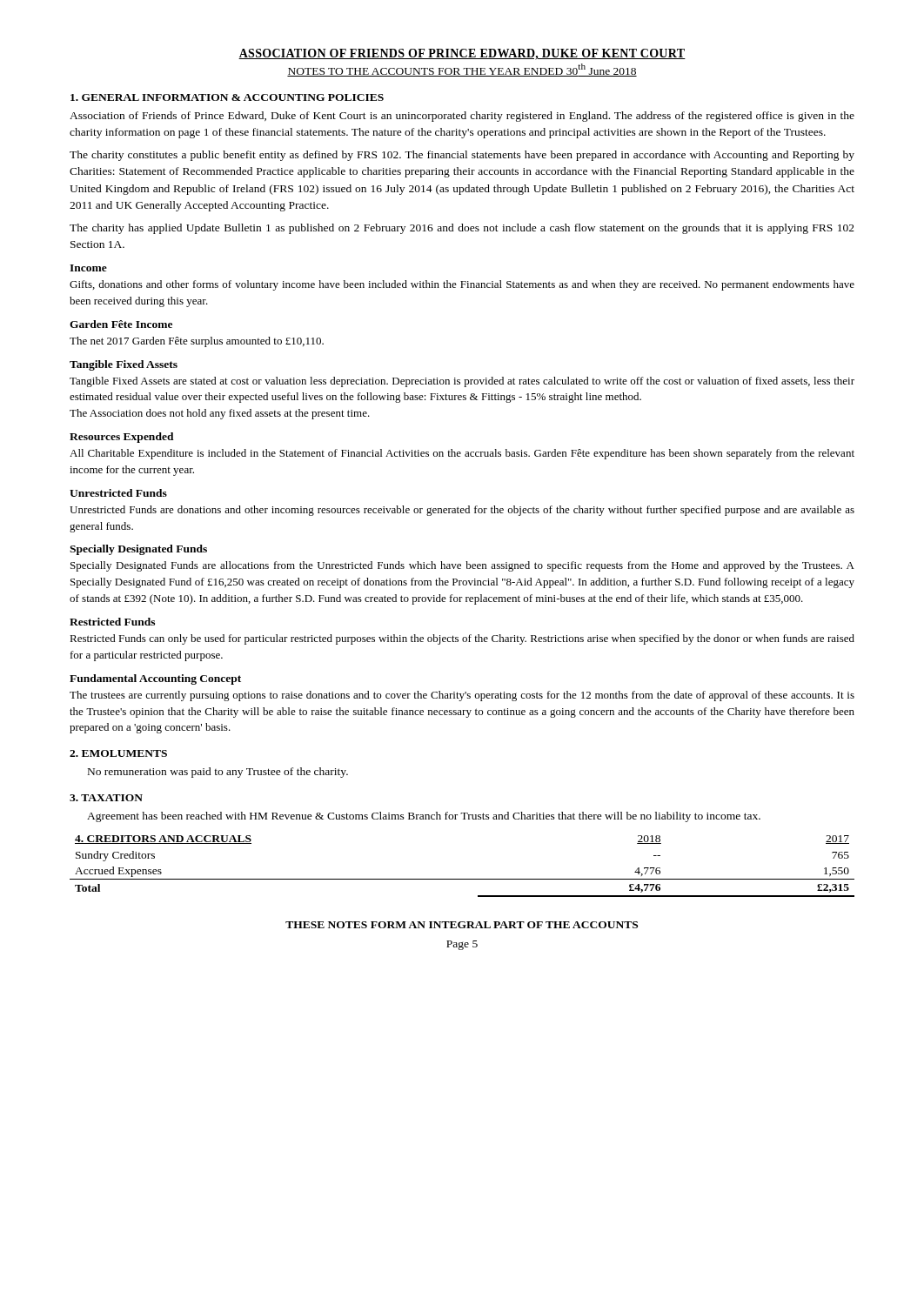
Task: Find the block on this page that starts "The charity has"
Action: point(462,236)
